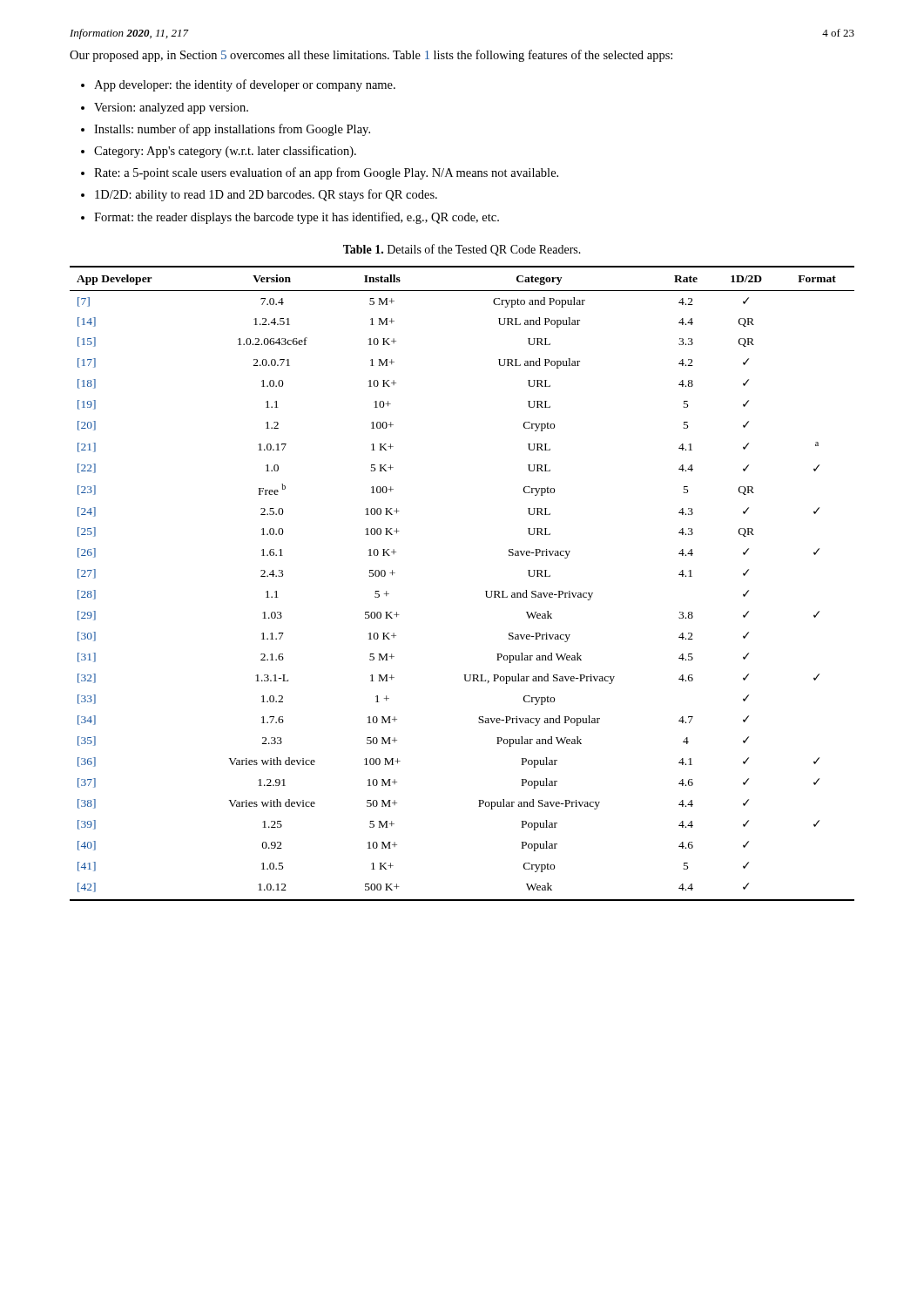Screen dimensions: 1307x924
Task: Where is the passage that starts "1D/2D: ability to read 1D and"?
Action: coord(266,195)
